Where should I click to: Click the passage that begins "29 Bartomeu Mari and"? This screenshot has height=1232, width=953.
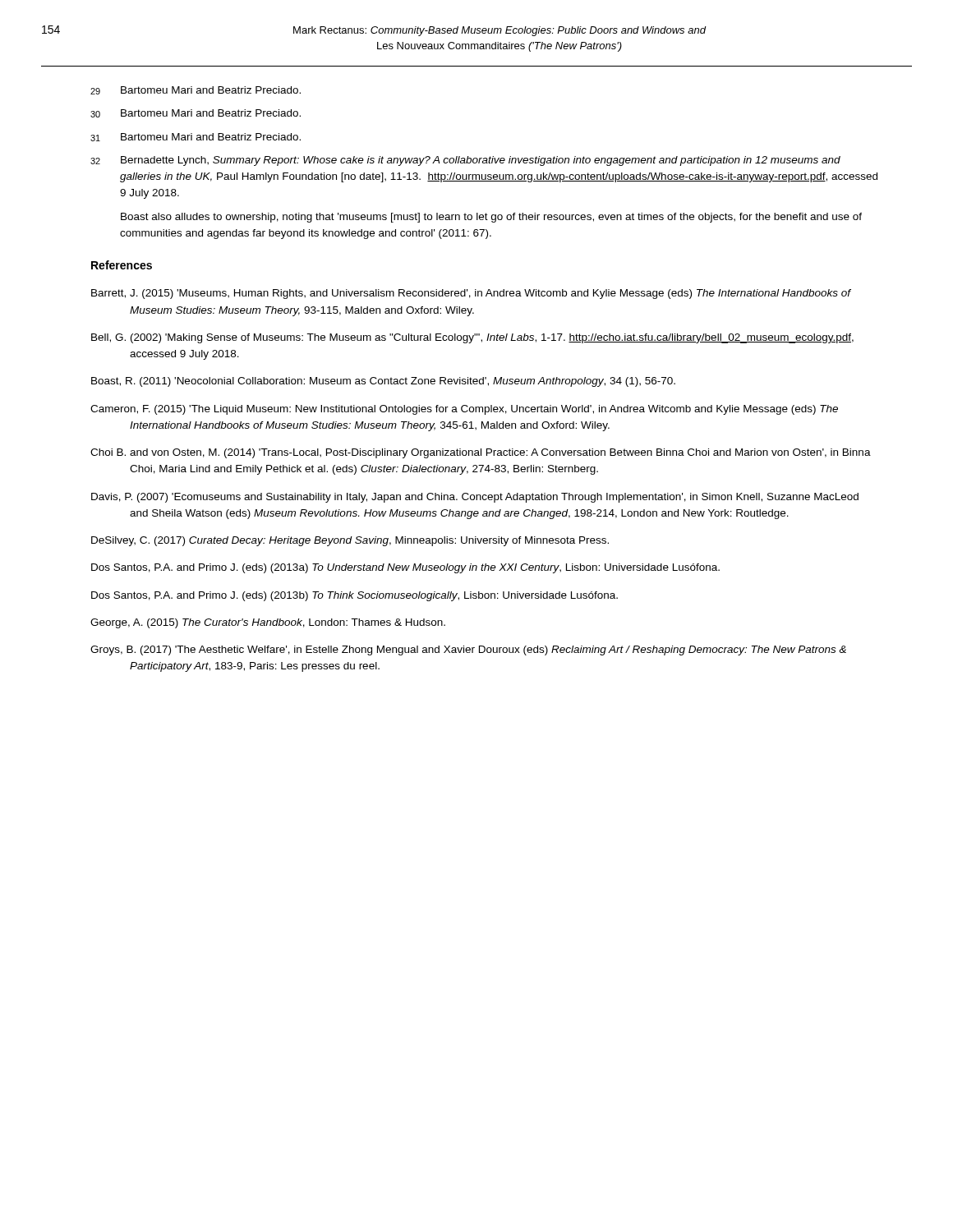pos(196,90)
